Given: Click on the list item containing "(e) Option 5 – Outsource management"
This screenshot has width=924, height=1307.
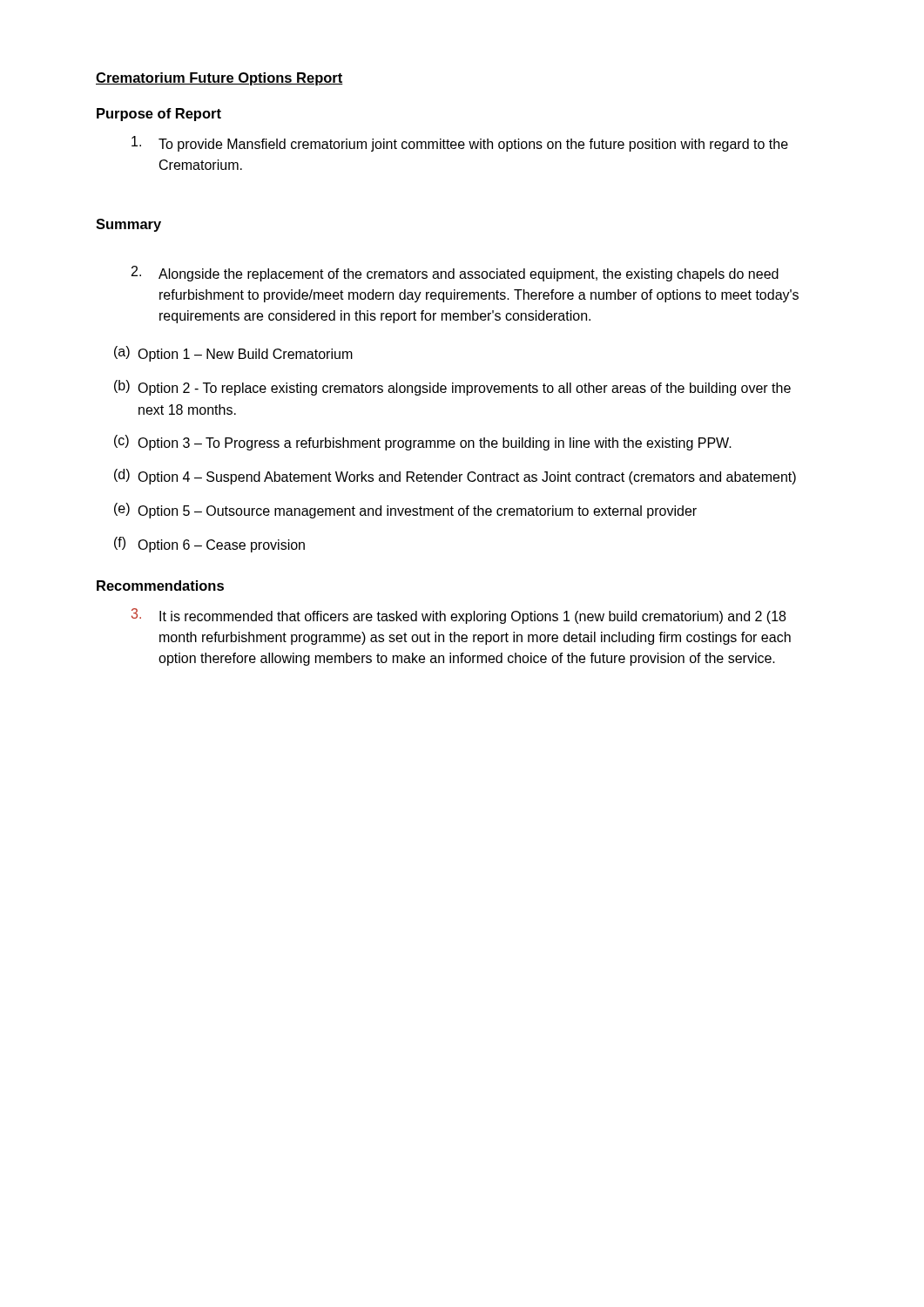Looking at the screenshot, I should click(x=405, y=512).
